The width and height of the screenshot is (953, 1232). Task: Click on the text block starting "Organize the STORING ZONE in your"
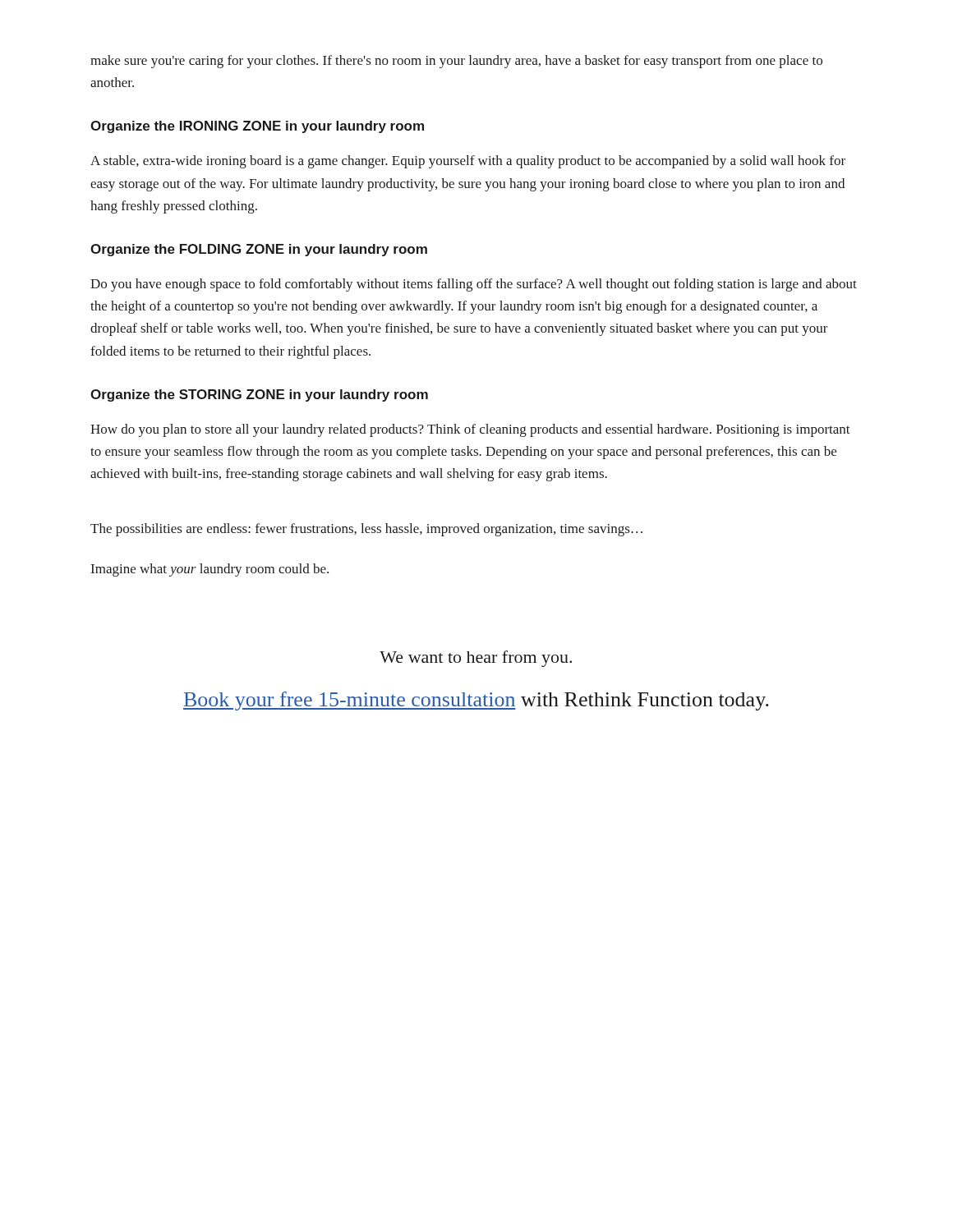pos(259,394)
